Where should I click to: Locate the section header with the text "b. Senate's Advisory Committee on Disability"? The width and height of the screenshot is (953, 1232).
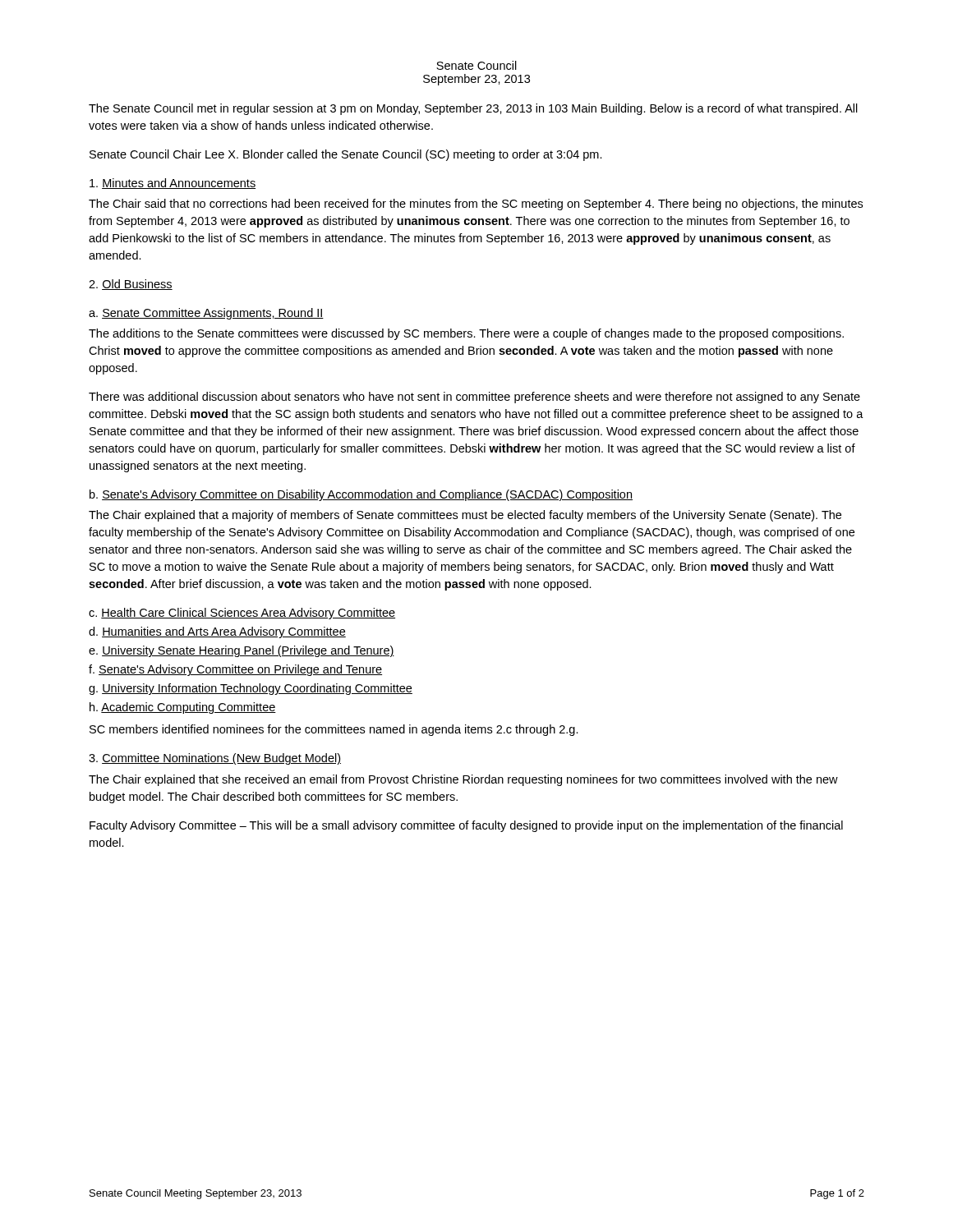pos(361,495)
